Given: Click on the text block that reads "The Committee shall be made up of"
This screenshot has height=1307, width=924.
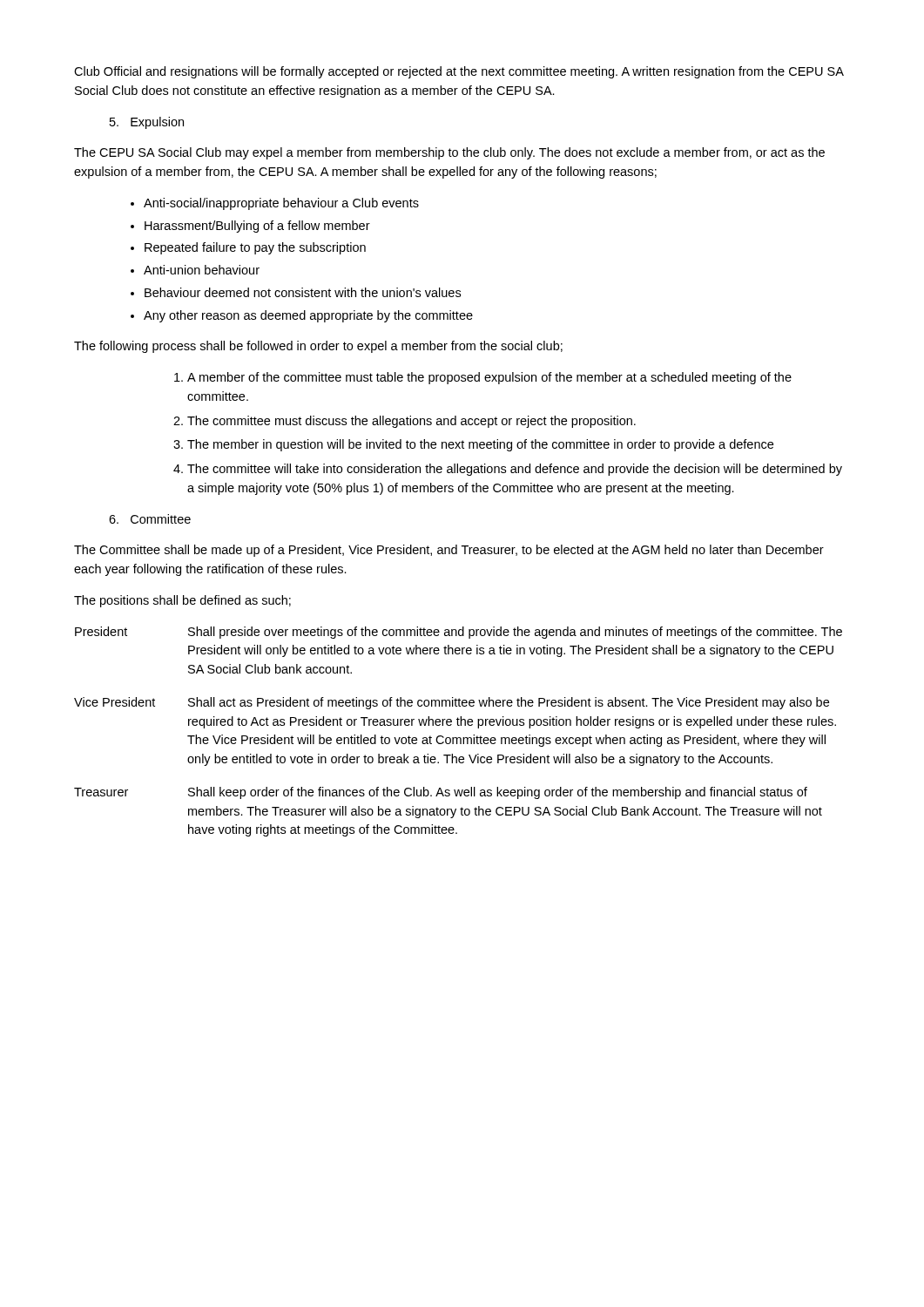Looking at the screenshot, I should click(x=462, y=560).
